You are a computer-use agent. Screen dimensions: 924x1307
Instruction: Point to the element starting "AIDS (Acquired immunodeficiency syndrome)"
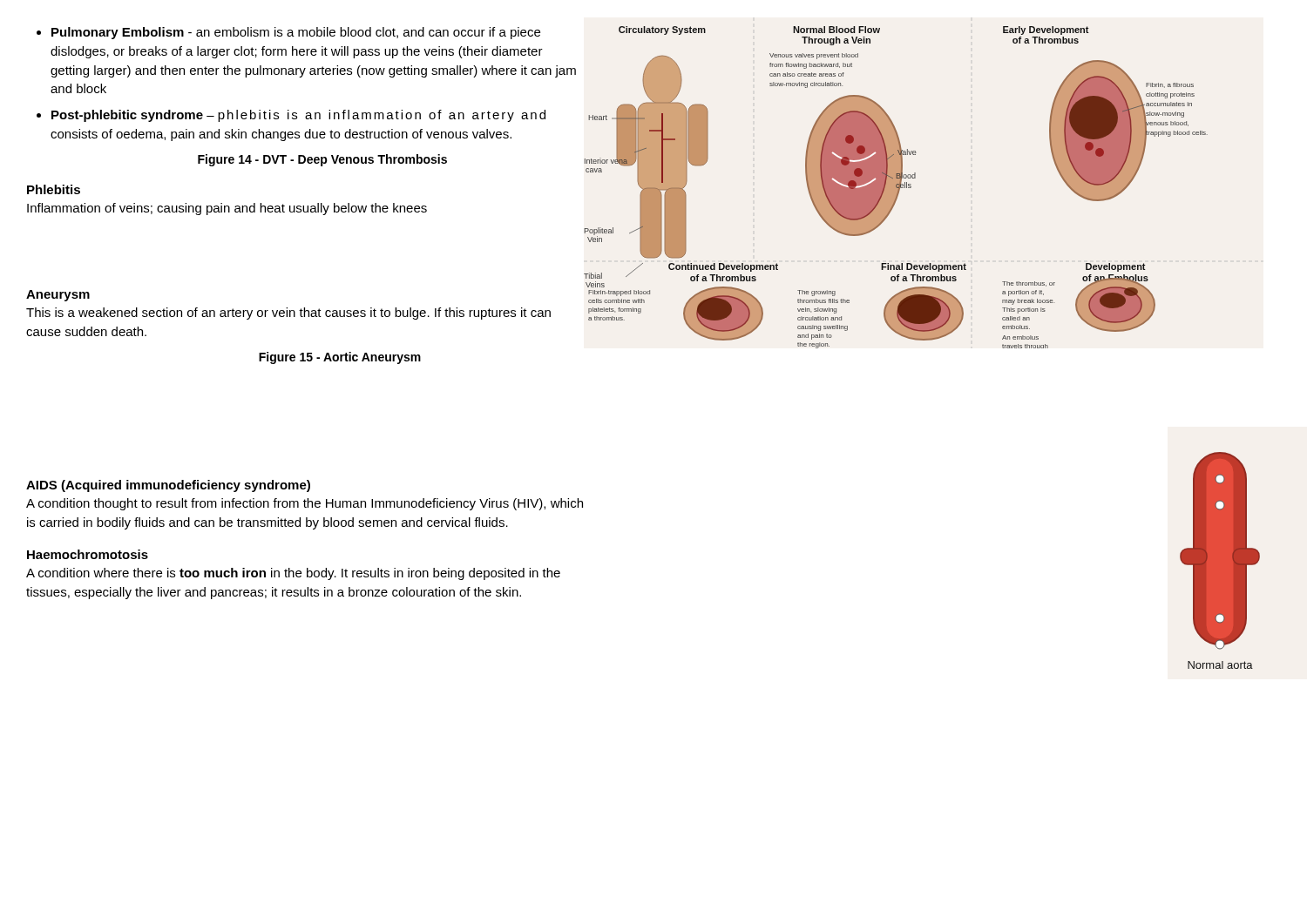click(x=168, y=484)
